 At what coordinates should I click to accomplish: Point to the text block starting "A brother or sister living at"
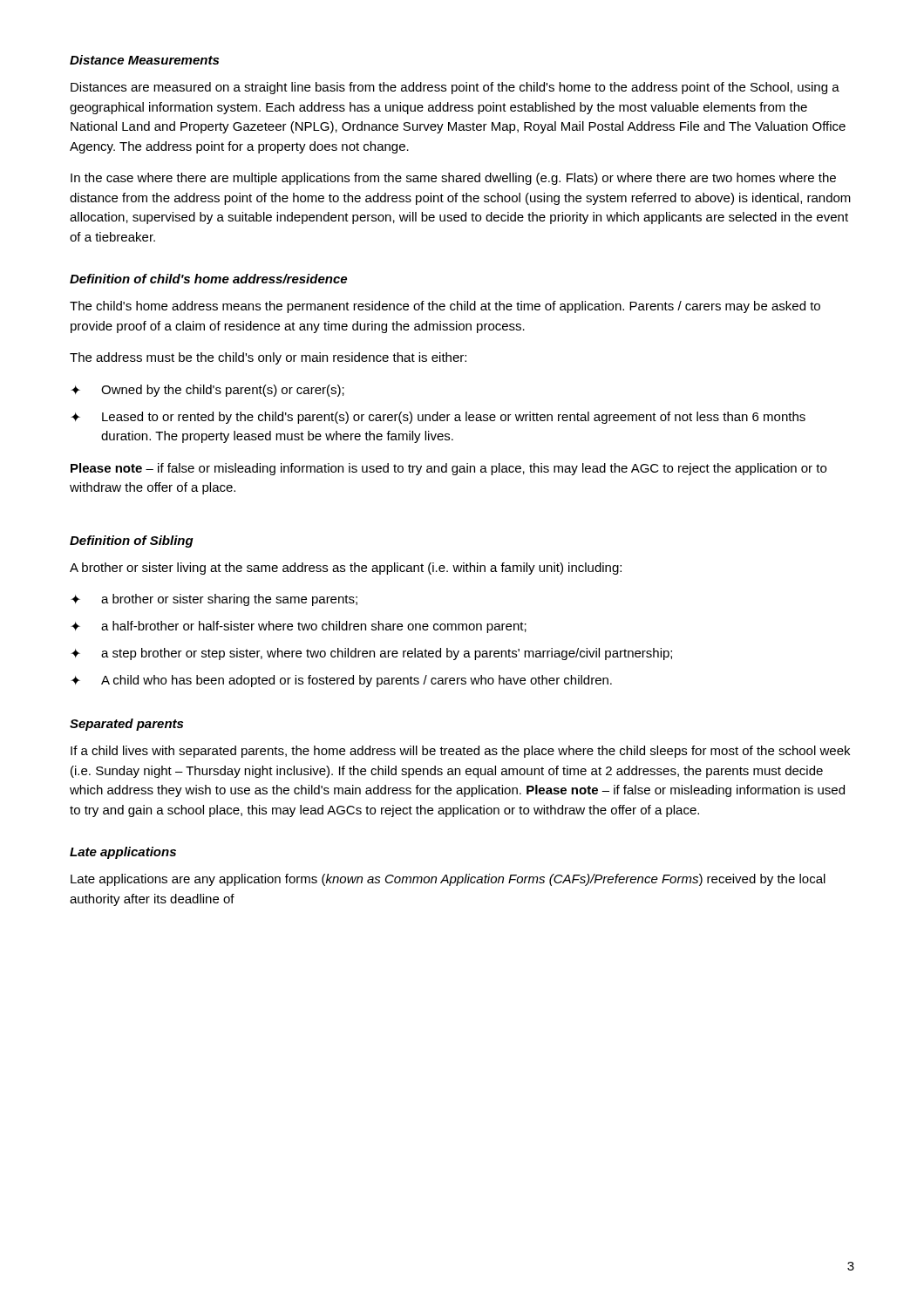346,567
